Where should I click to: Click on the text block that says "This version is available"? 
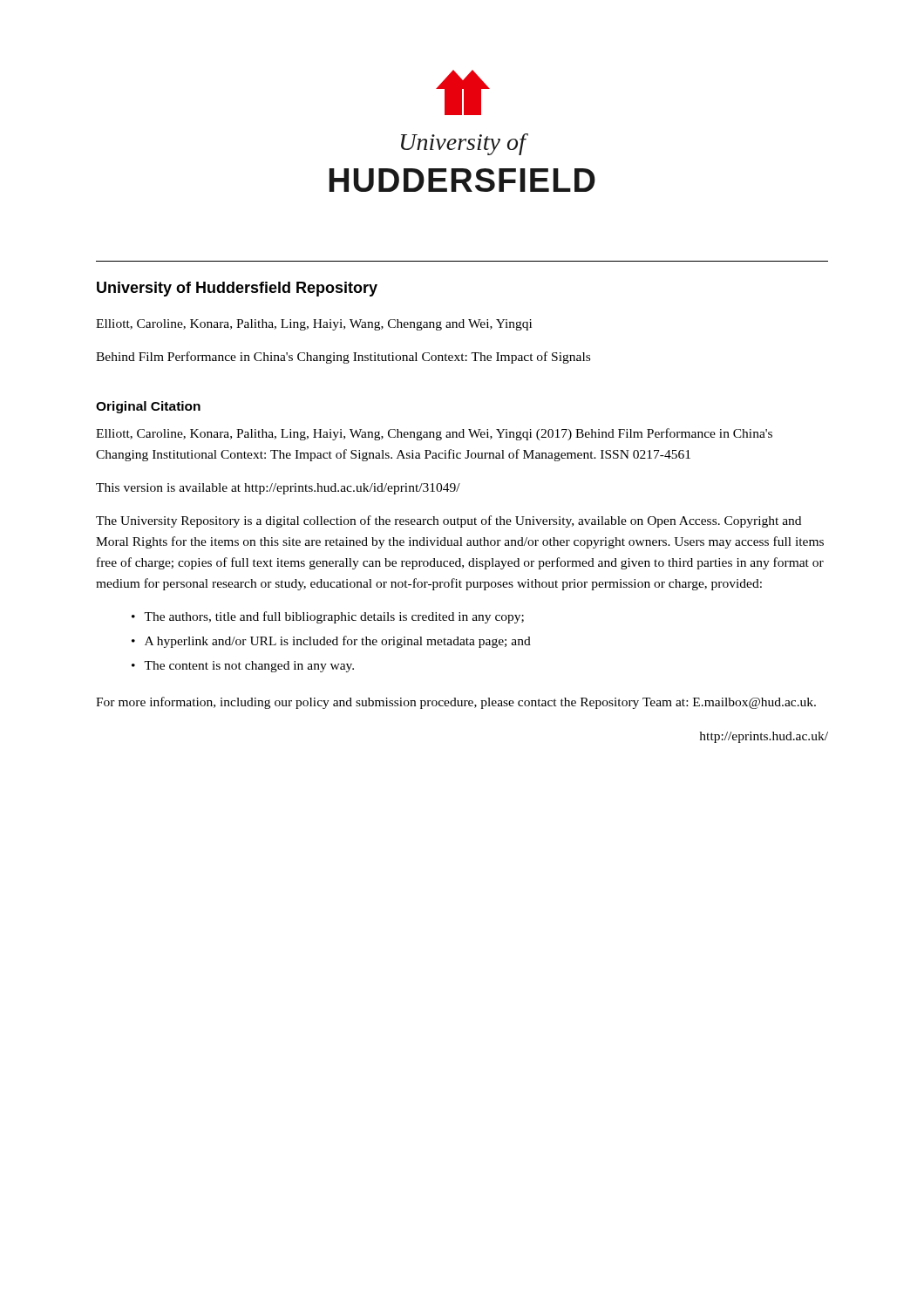tap(278, 487)
